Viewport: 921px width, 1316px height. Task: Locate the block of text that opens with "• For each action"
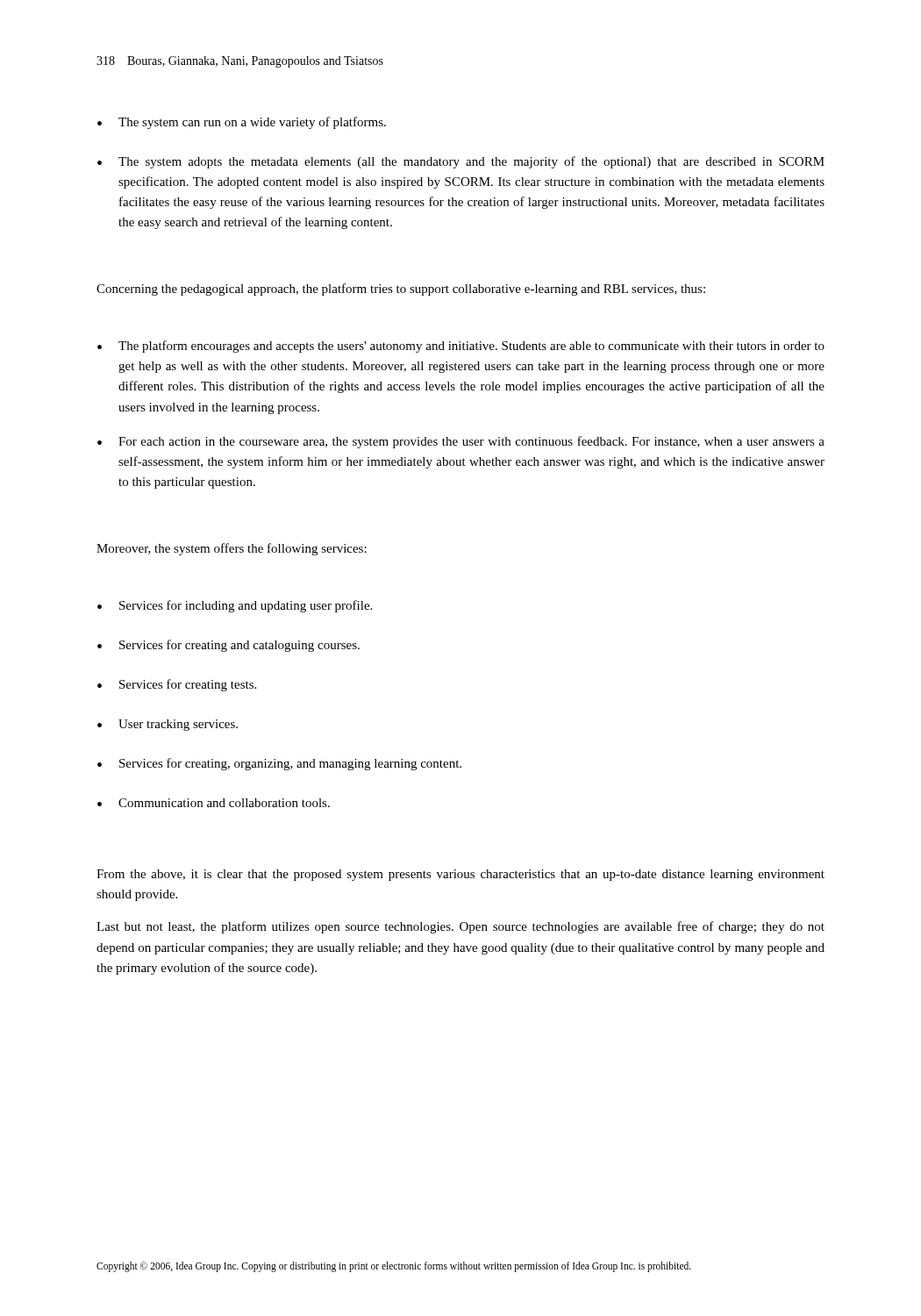(x=460, y=462)
